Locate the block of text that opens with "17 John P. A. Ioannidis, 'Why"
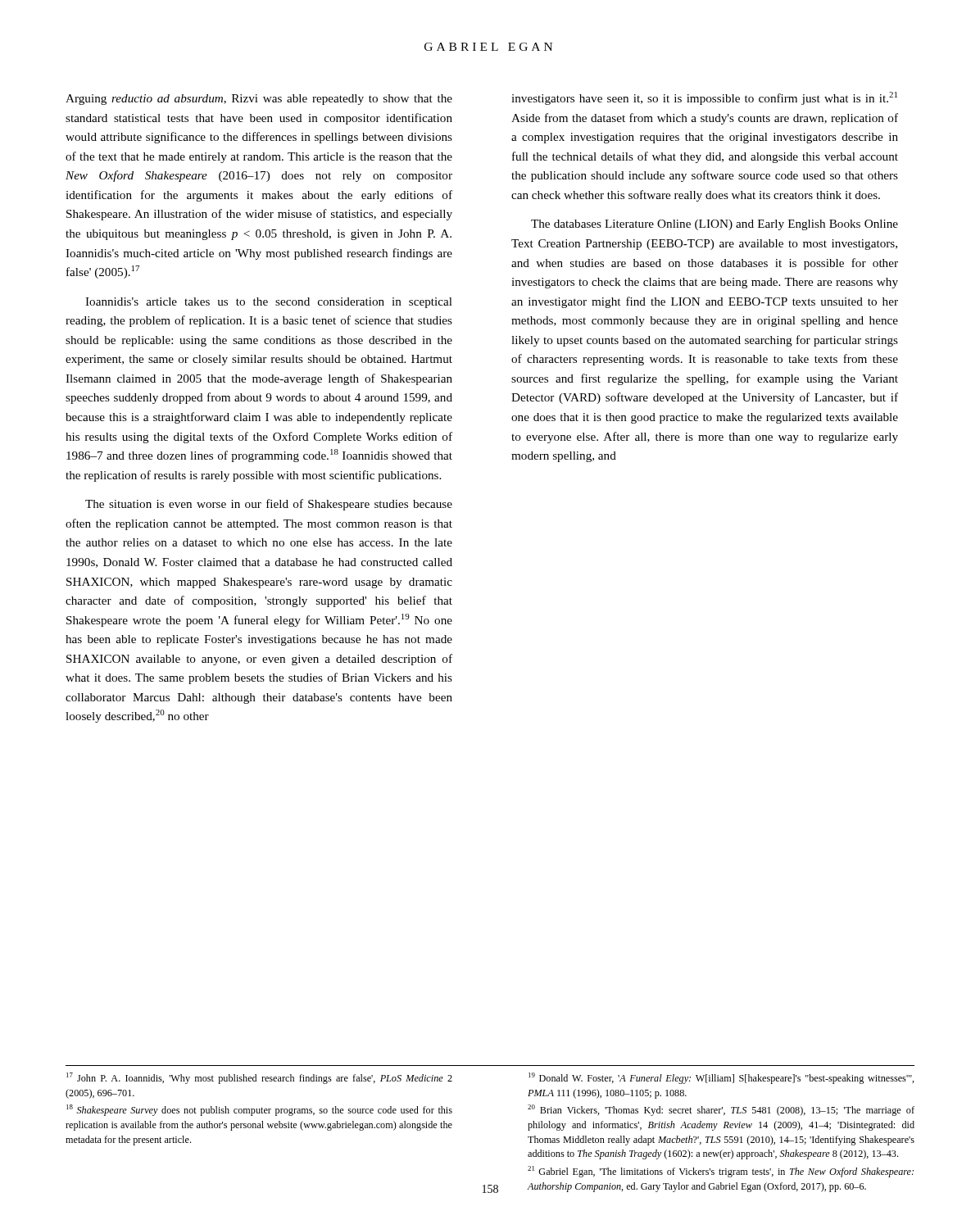980x1229 pixels. click(259, 1086)
